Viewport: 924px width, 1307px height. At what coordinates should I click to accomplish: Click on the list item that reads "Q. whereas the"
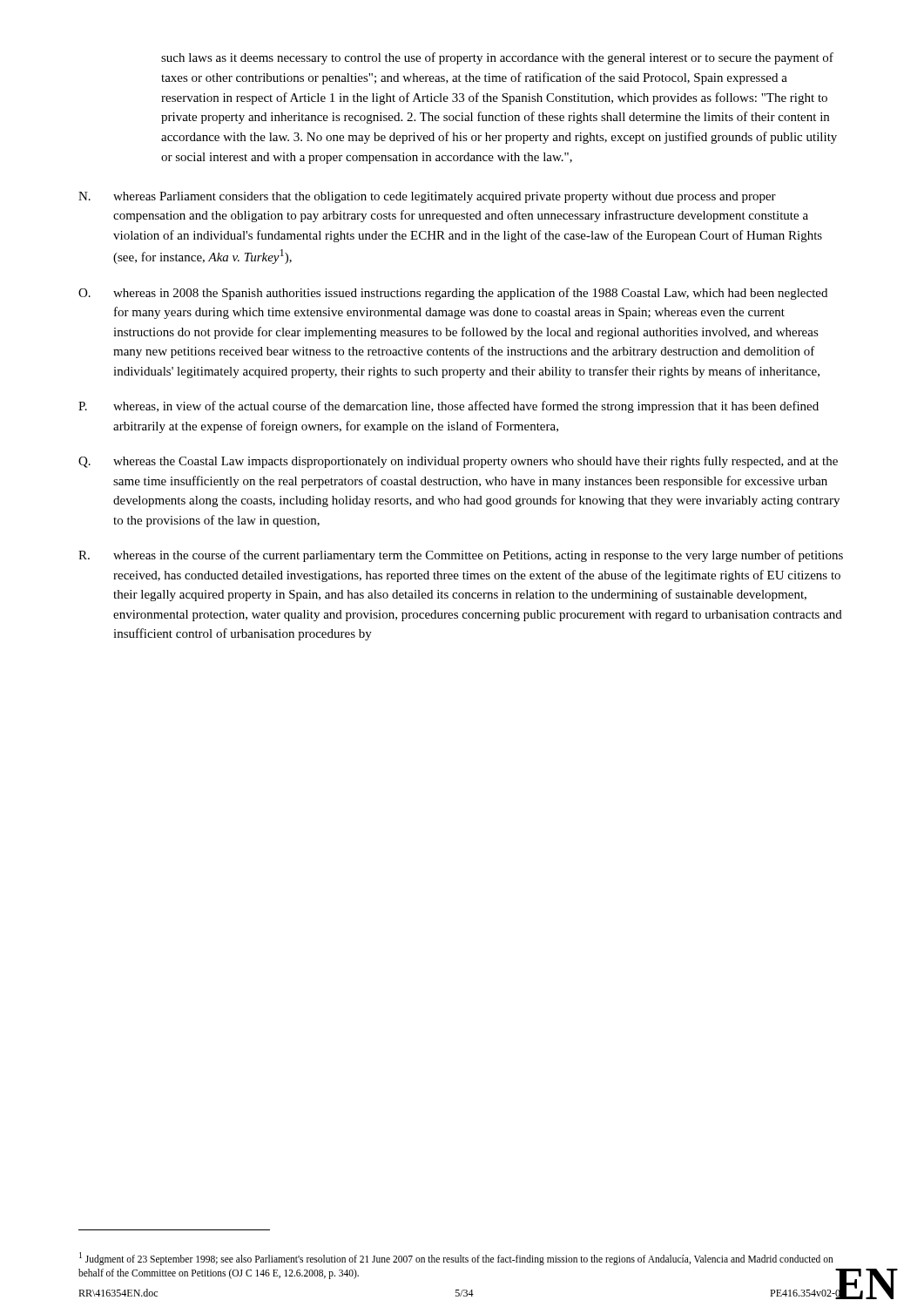[x=462, y=491]
